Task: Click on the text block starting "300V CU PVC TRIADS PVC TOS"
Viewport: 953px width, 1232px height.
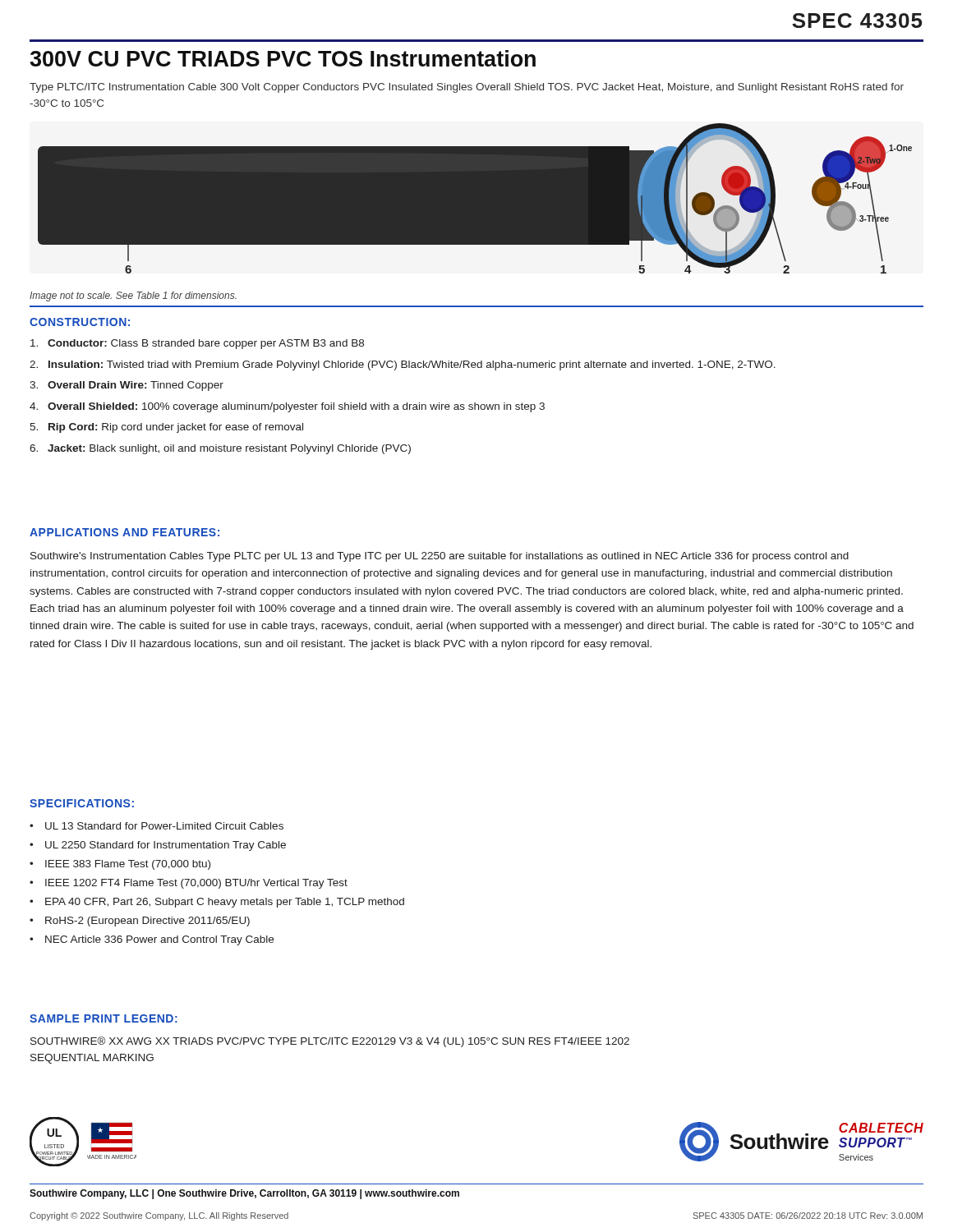Action: pos(476,60)
